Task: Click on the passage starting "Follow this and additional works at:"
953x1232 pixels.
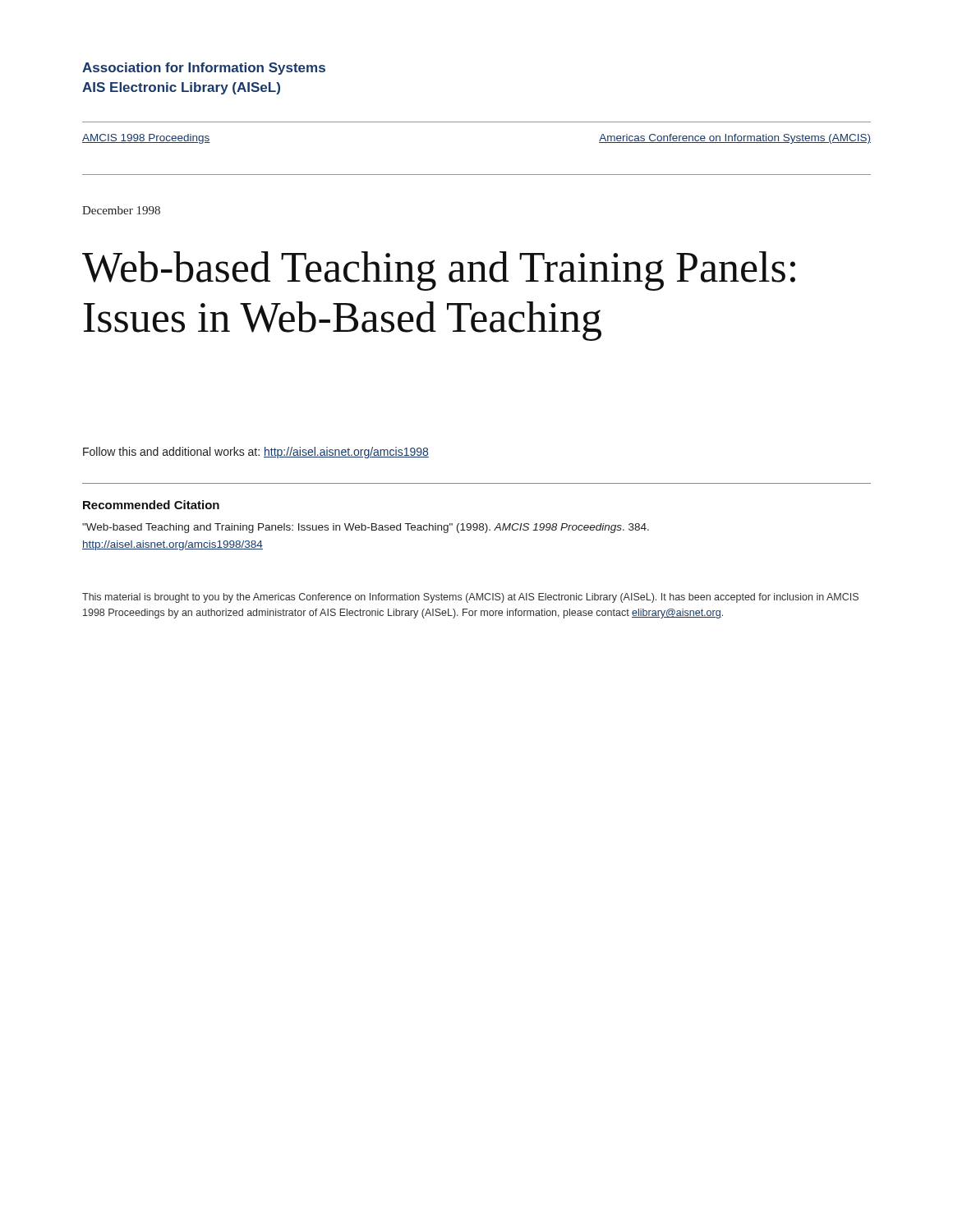Action: point(255,452)
